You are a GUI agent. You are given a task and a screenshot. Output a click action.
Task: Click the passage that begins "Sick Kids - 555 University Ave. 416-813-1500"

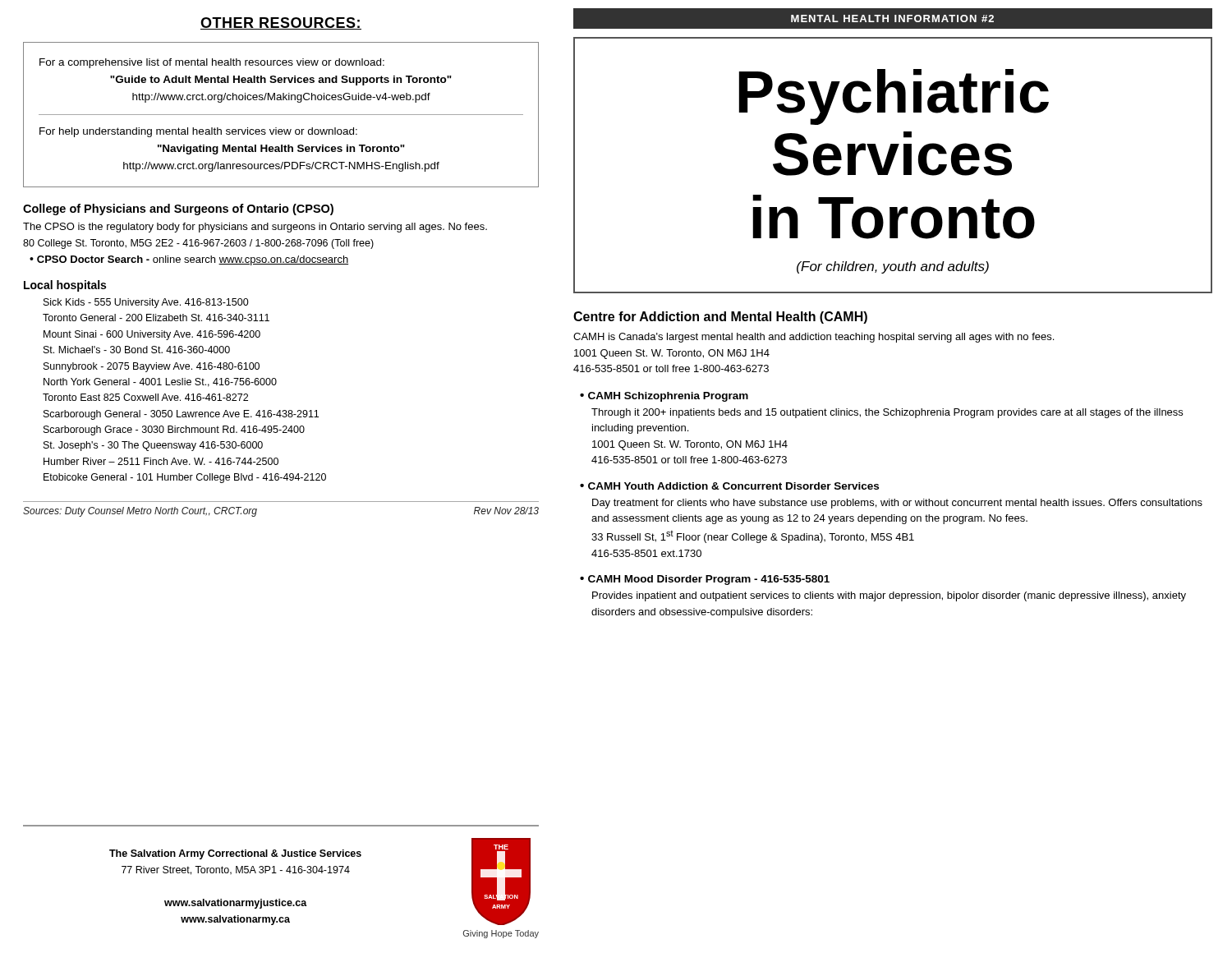click(x=146, y=303)
